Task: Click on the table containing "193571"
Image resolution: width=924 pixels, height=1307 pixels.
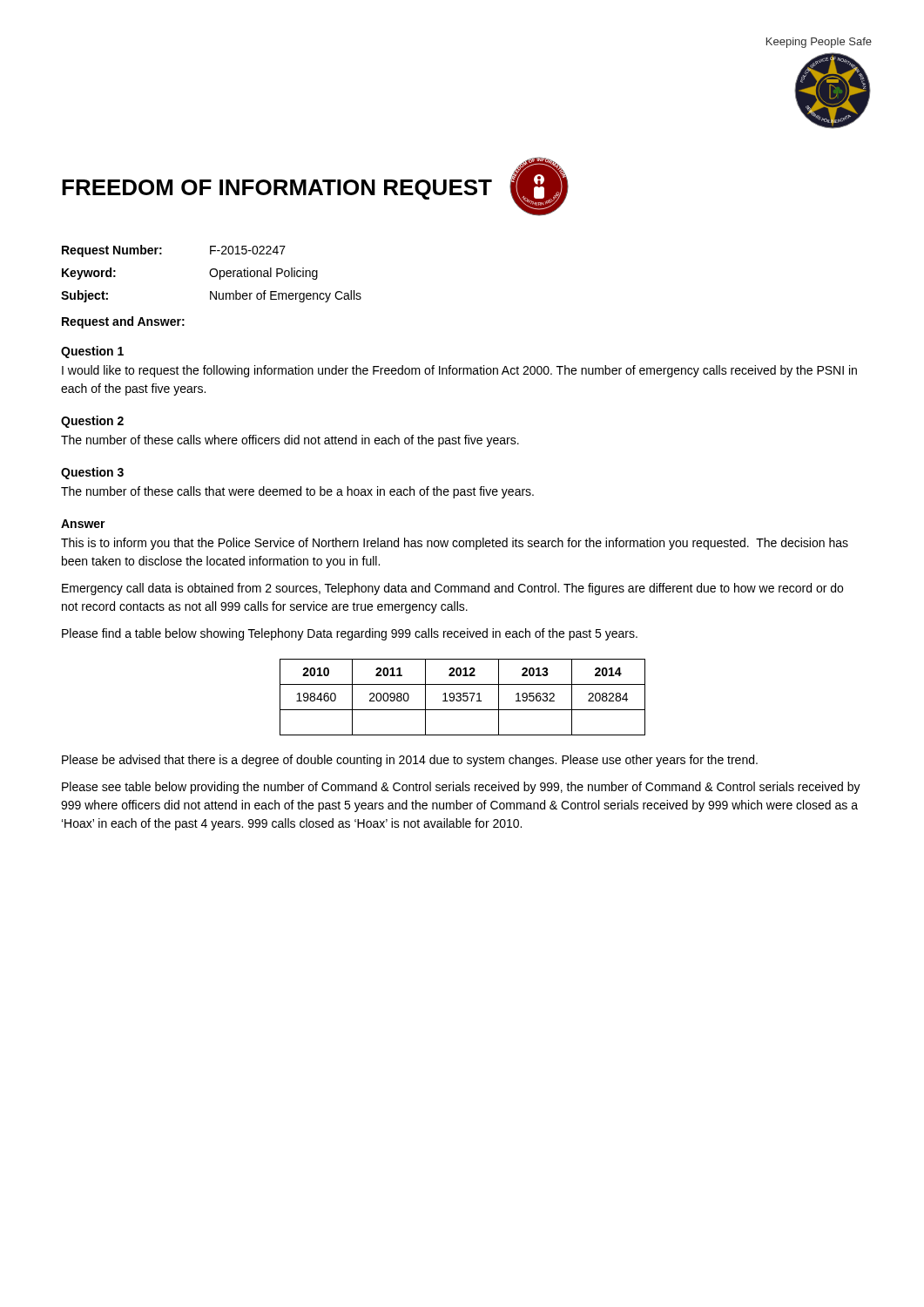Action: (462, 697)
